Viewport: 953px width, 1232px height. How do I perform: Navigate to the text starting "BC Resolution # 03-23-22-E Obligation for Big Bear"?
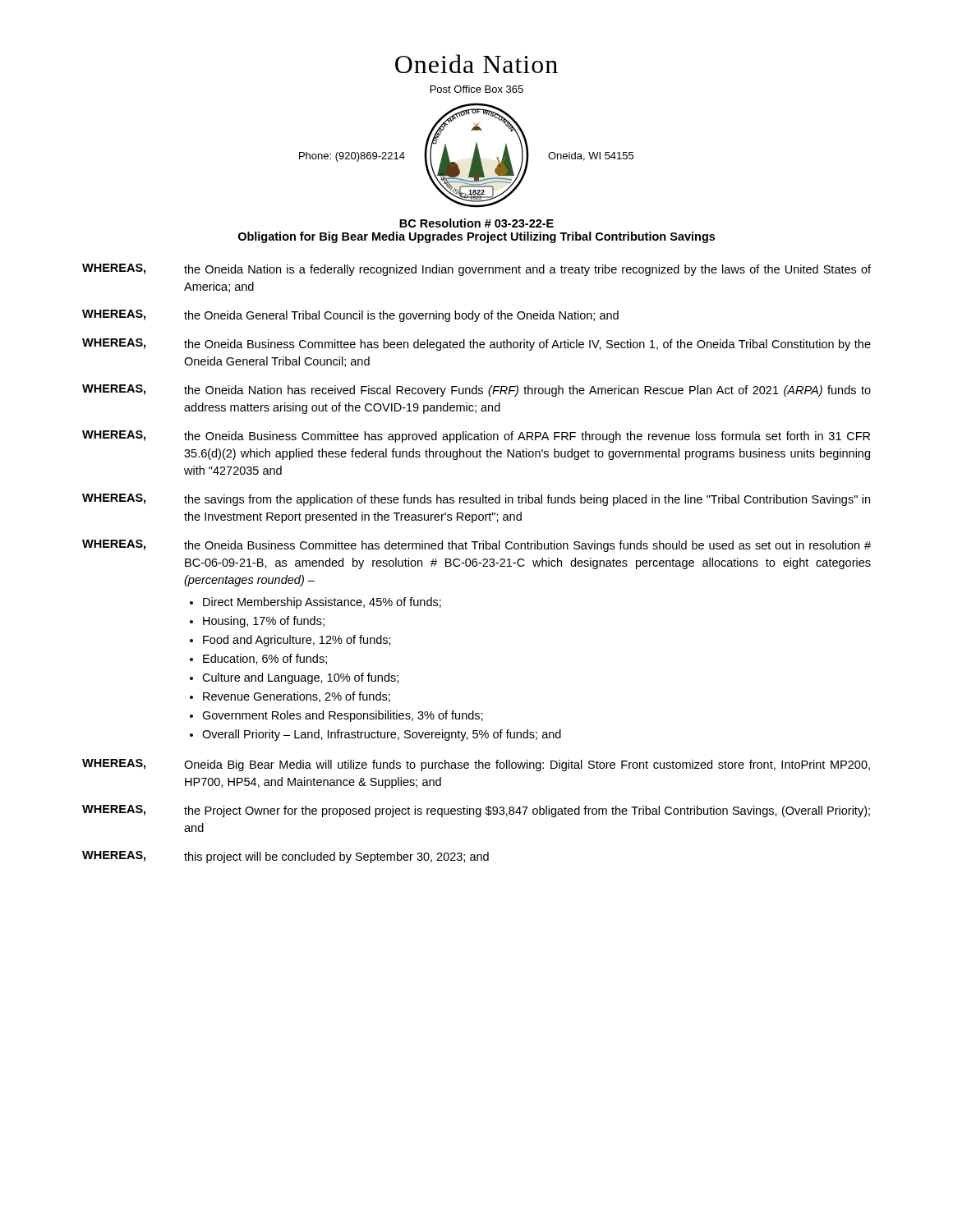[x=476, y=230]
